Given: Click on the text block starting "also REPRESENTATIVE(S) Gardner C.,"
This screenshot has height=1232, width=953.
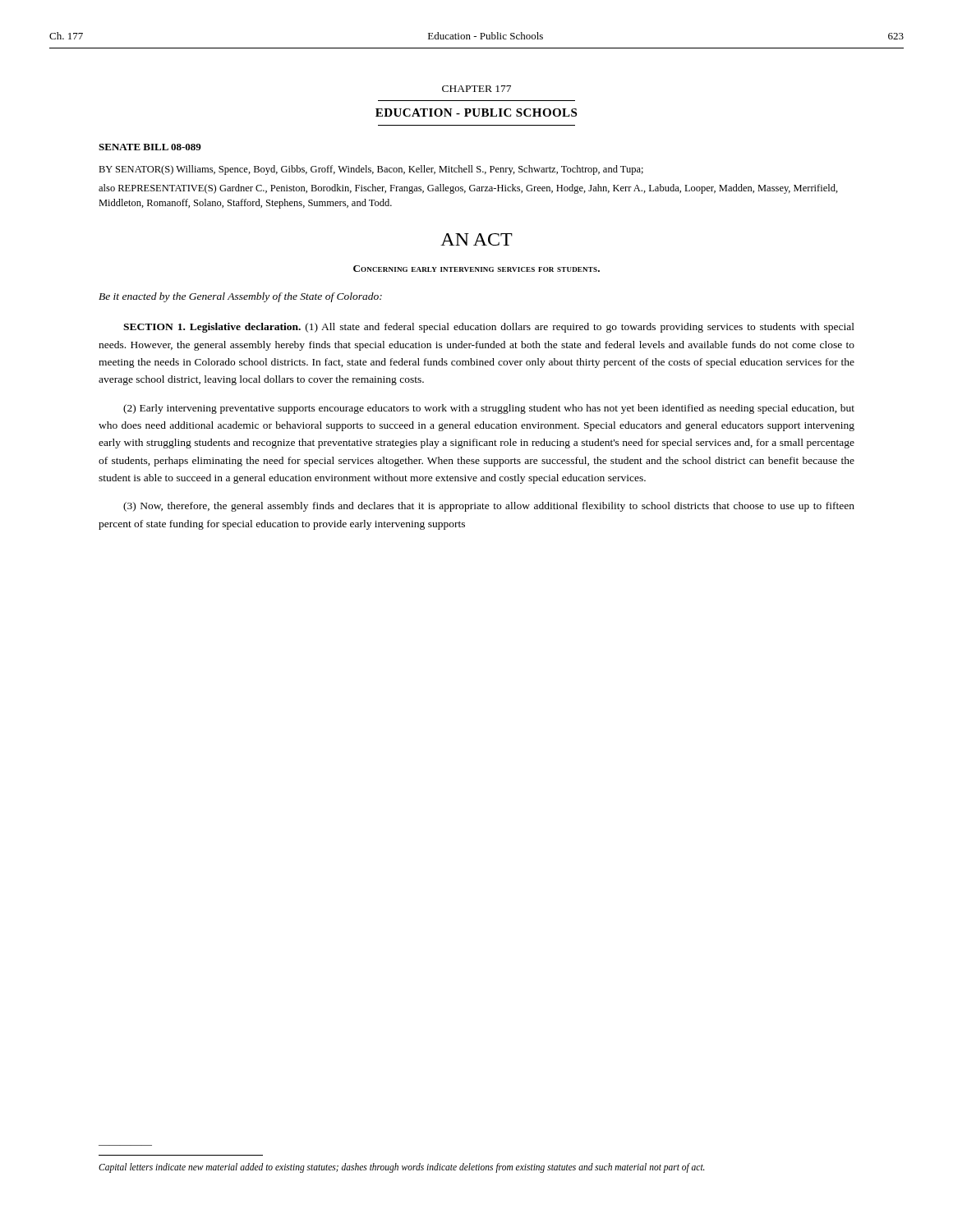Looking at the screenshot, I should 468,196.
